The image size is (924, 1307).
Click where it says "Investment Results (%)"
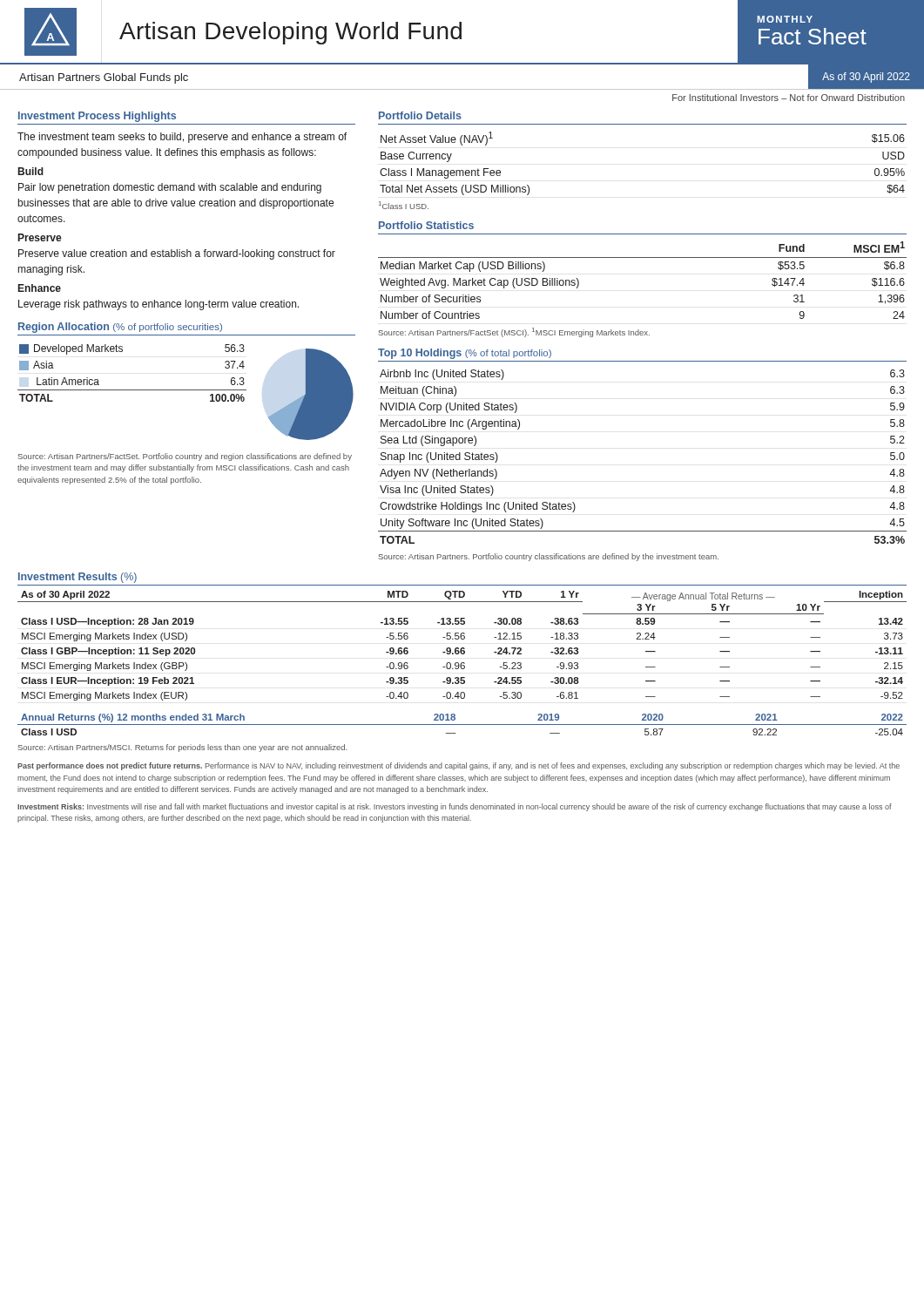point(77,577)
